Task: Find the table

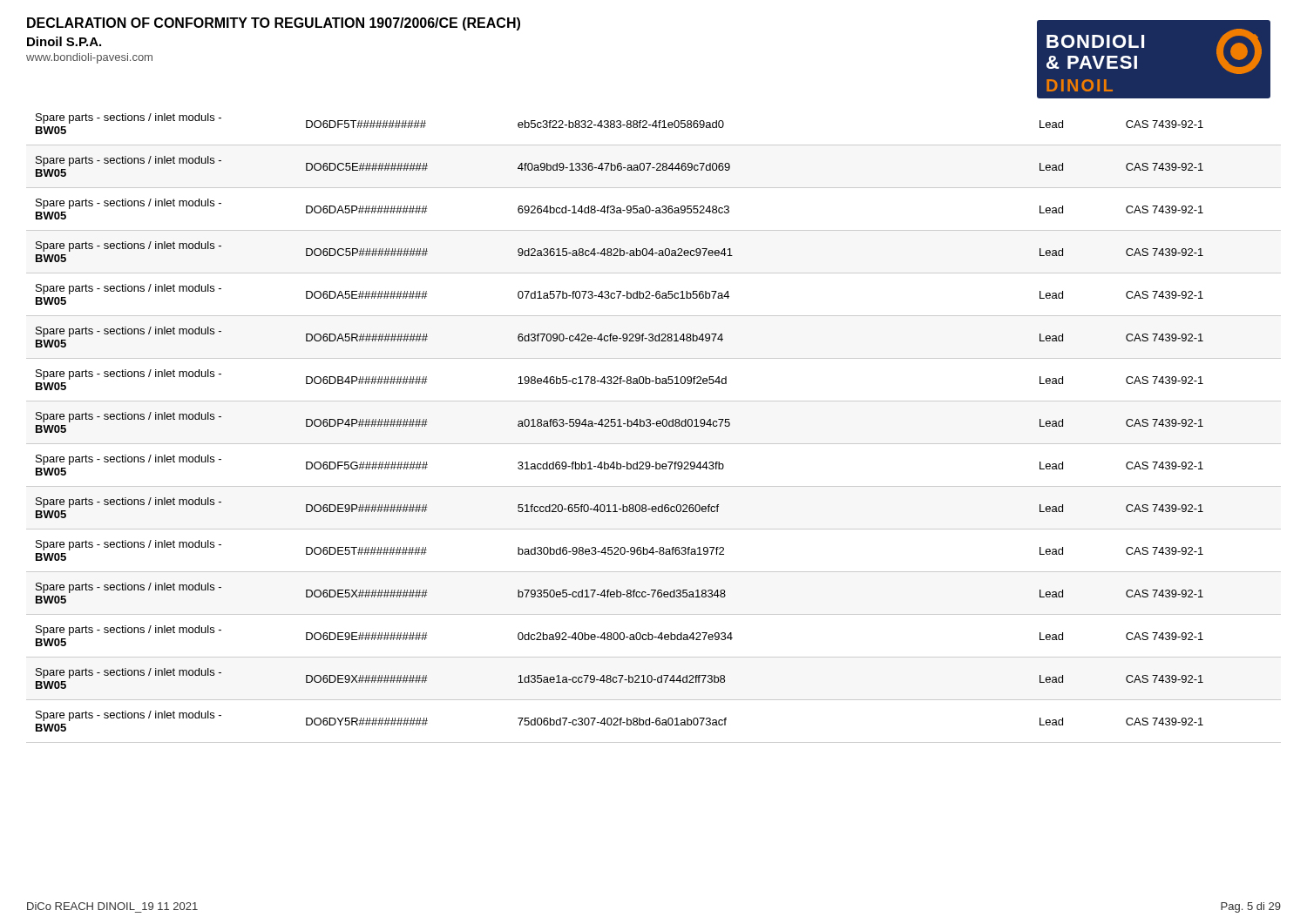Action: tap(654, 492)
